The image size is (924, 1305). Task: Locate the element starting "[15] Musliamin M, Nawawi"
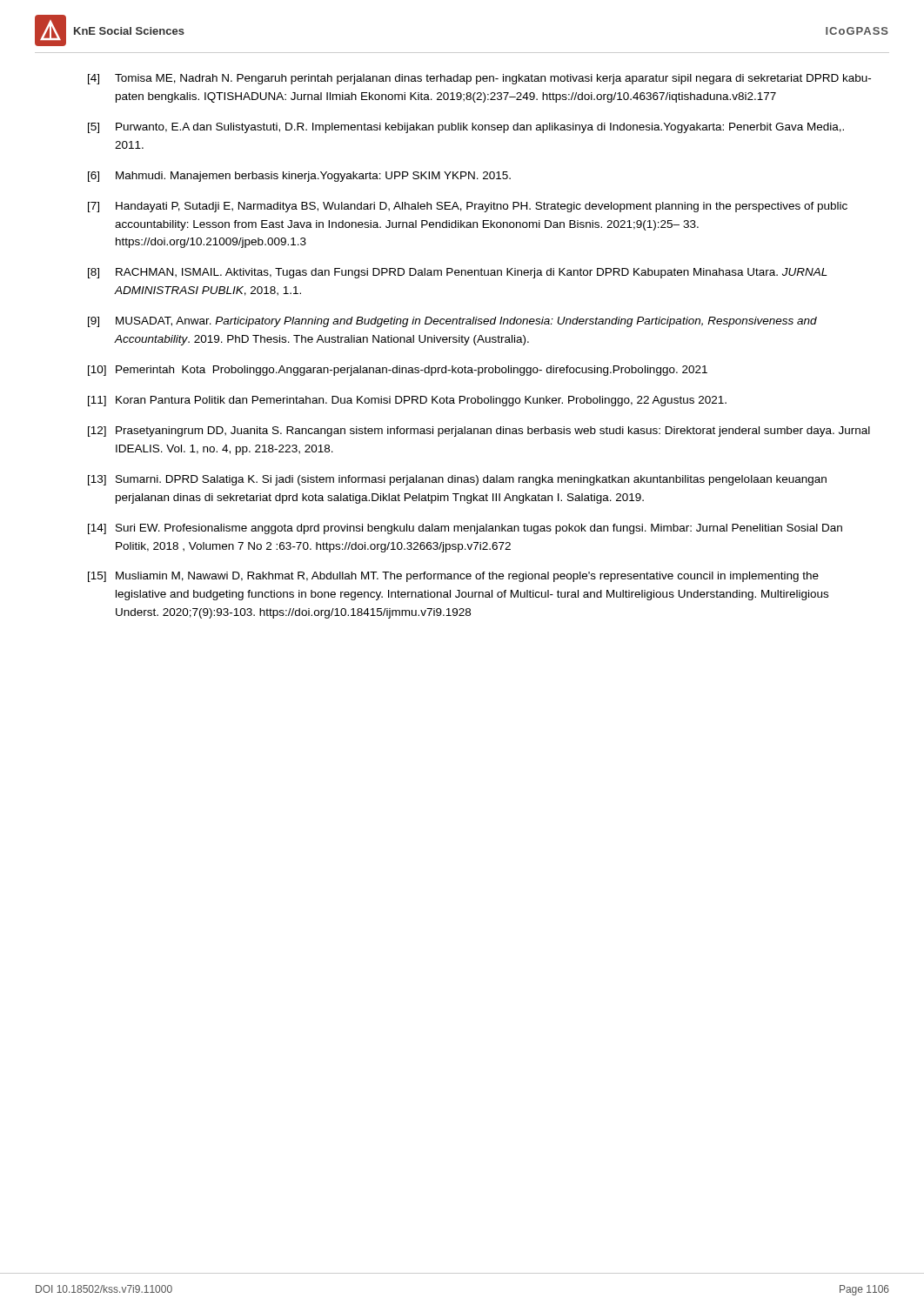479,595
